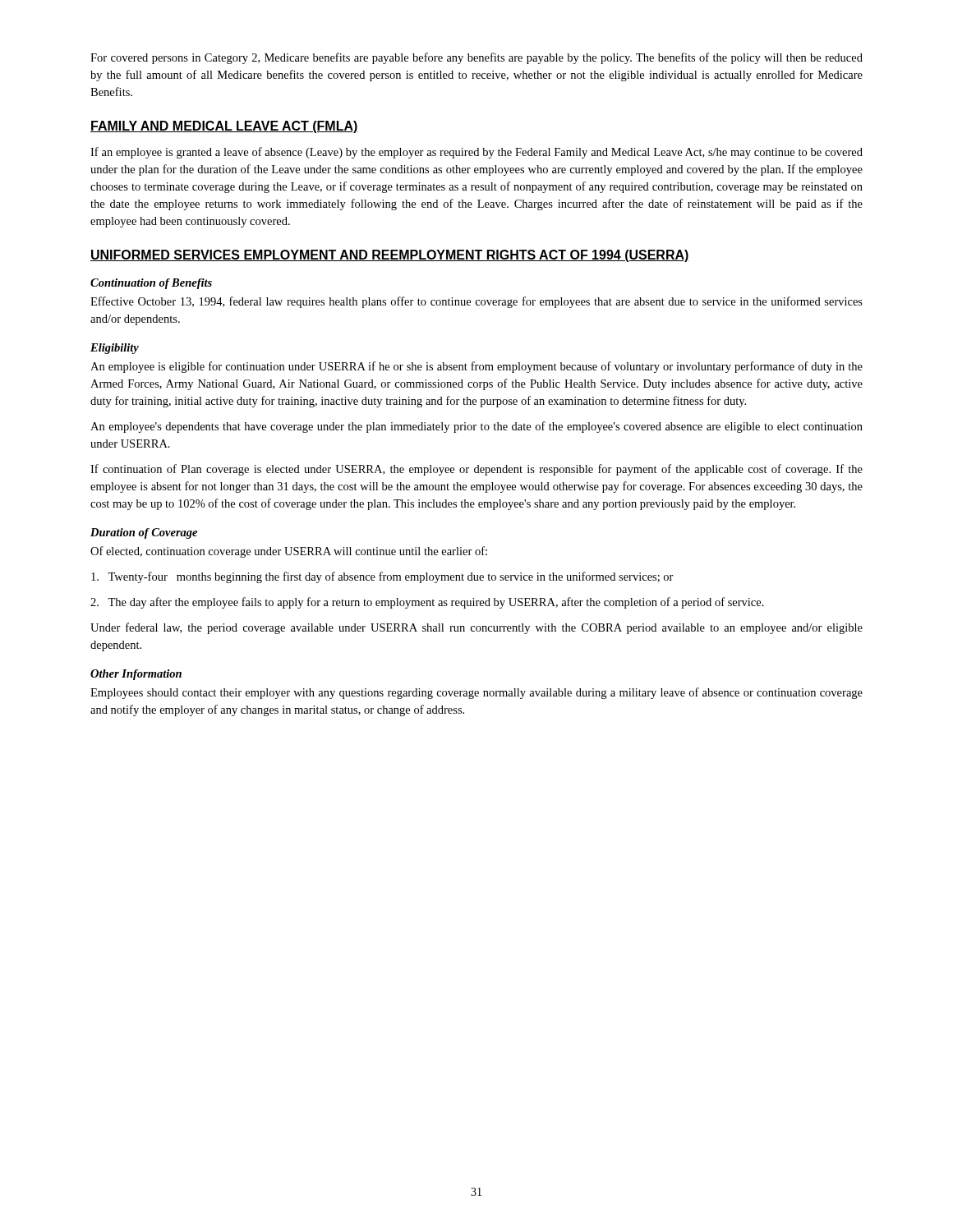Locate the block of text that opens with "Of elected, continuation coverage under"
The width and height of the screenshot is (953, 1232).
(x=476, y=552)
